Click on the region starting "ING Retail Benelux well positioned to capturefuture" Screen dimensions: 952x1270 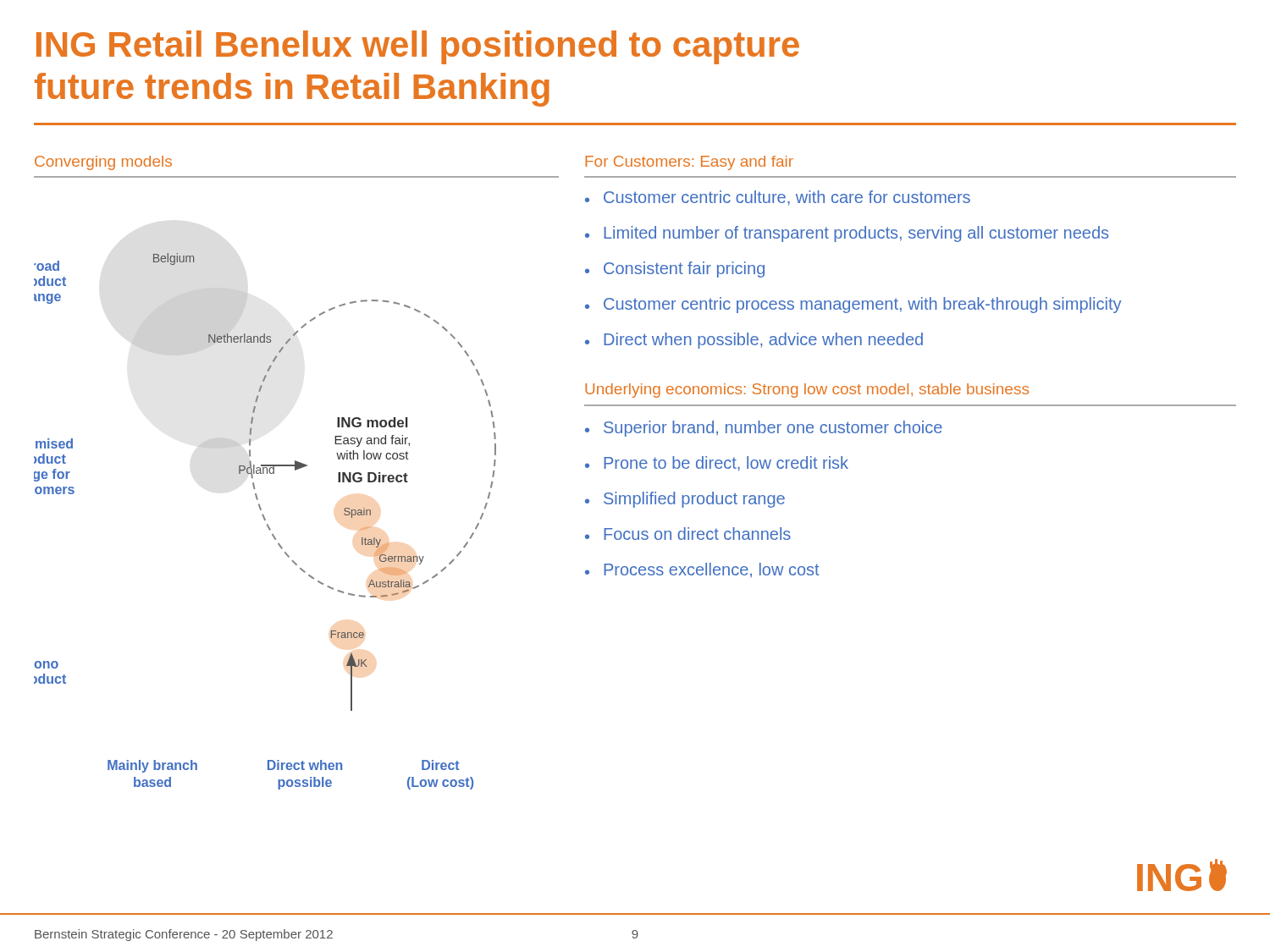pos(635,66)
